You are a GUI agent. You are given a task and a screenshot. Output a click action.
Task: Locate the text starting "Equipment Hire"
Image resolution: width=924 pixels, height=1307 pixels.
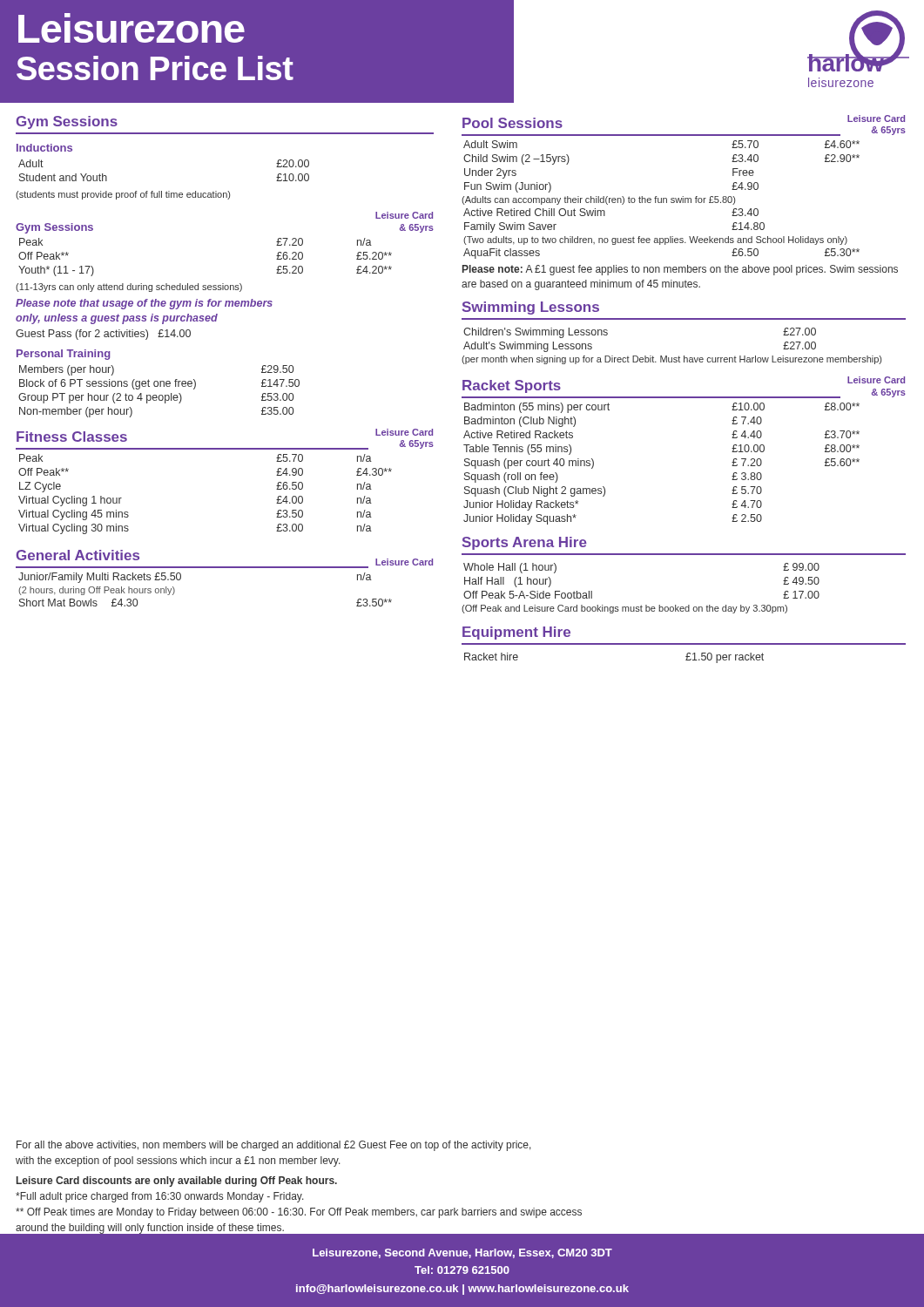(x=516, y=632)
